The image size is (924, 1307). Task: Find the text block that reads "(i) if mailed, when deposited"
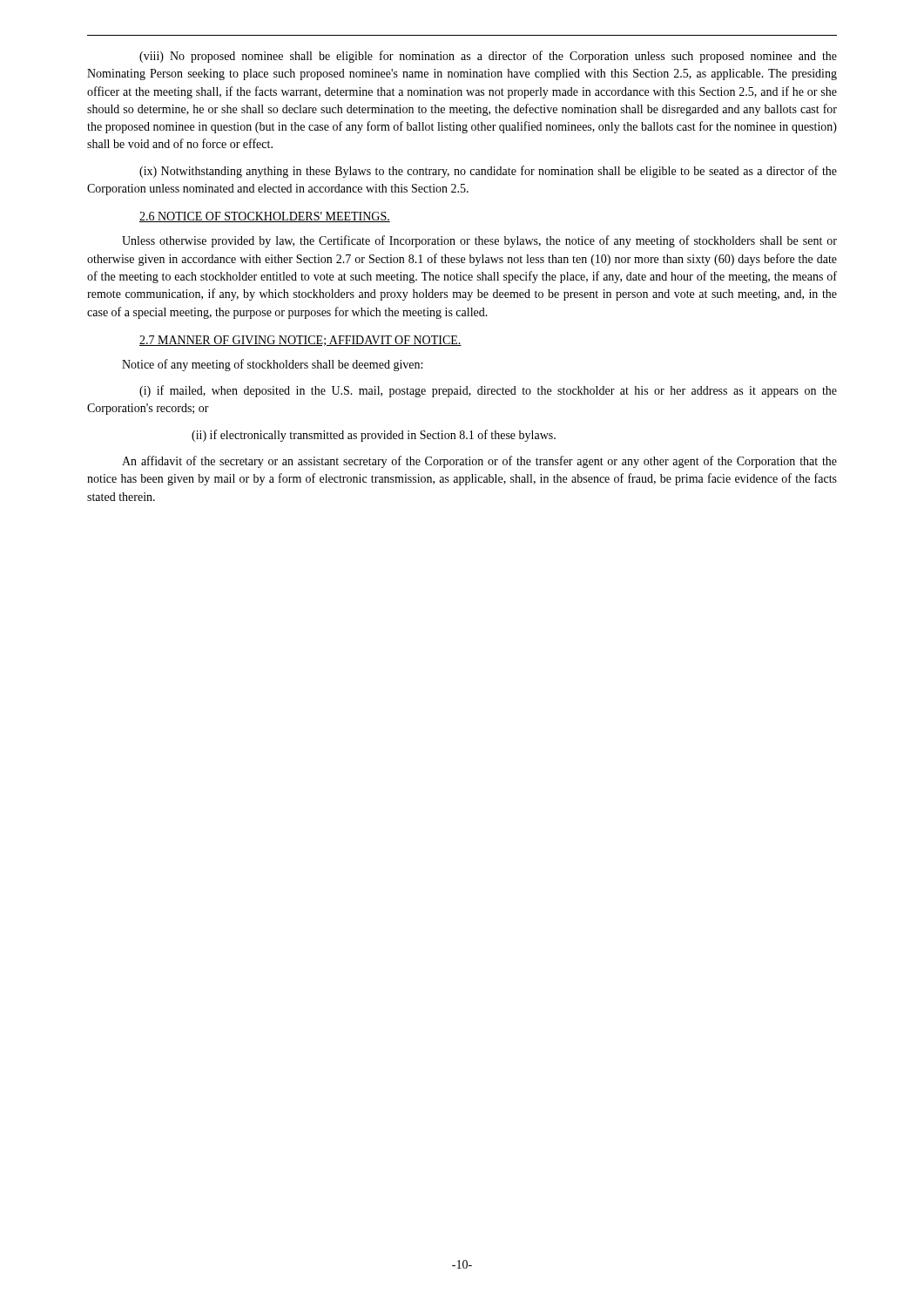[462, 400]
